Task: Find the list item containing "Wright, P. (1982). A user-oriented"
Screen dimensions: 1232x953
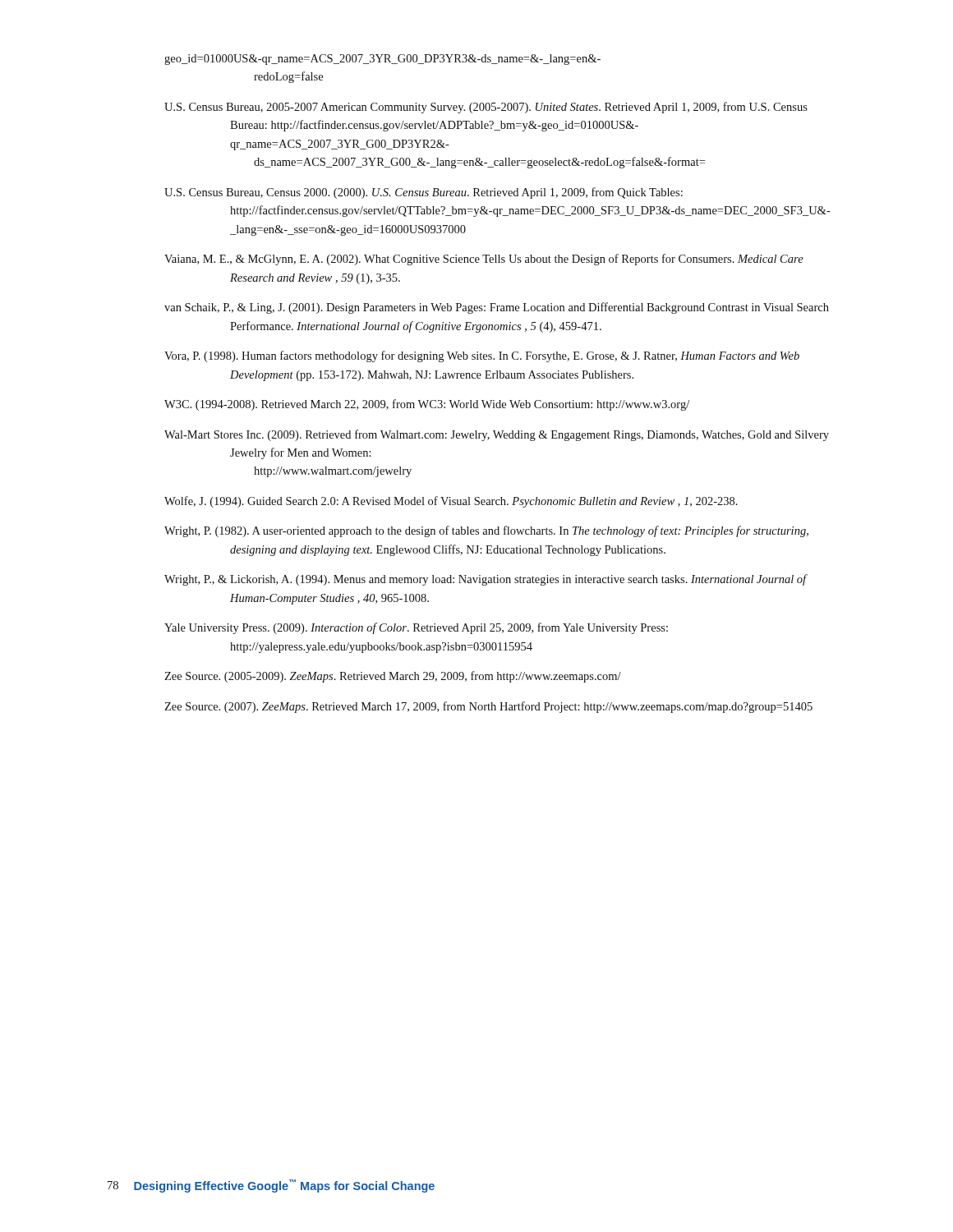Action: click(x=487, y=540)
